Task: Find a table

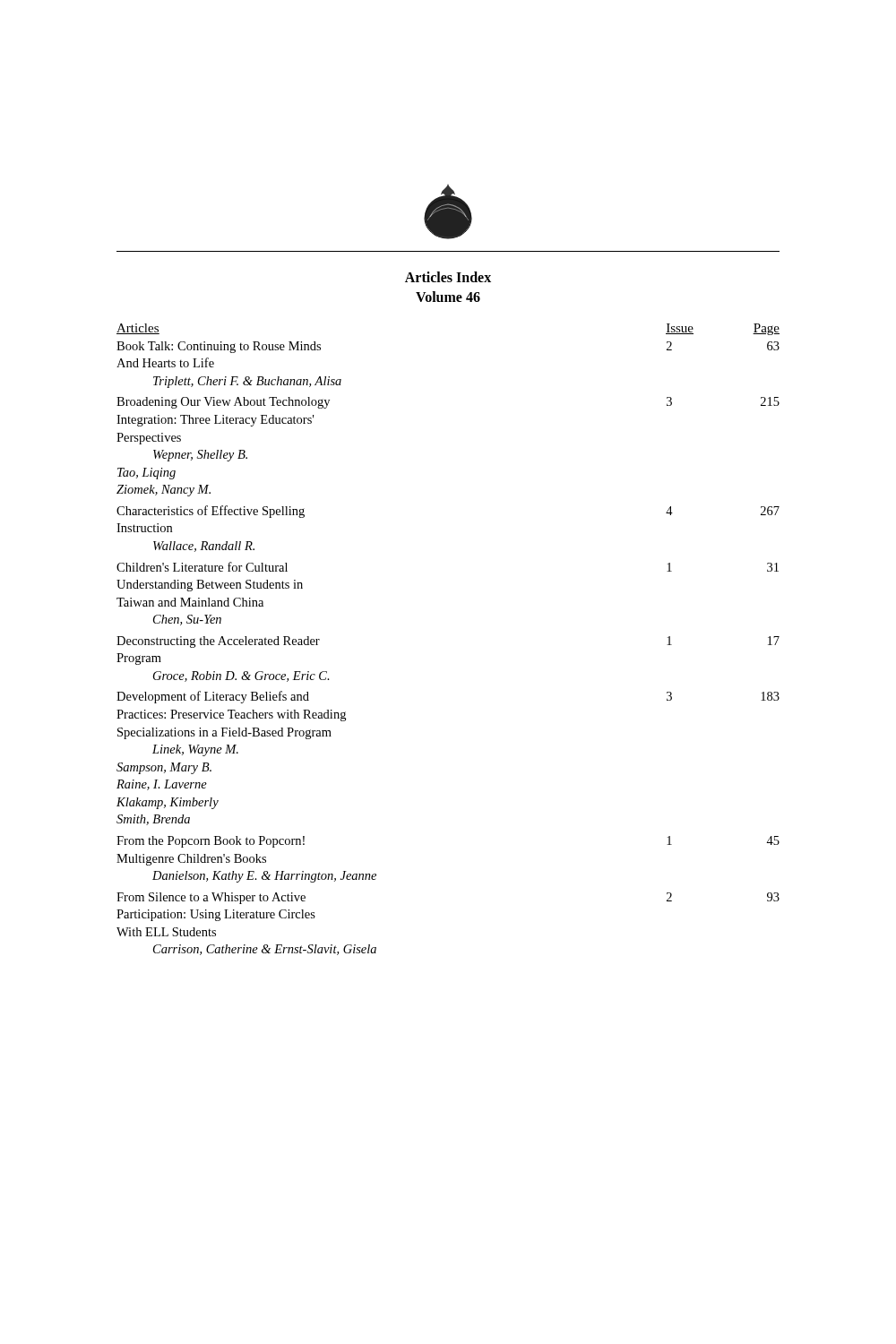Action: pos(448,640)
